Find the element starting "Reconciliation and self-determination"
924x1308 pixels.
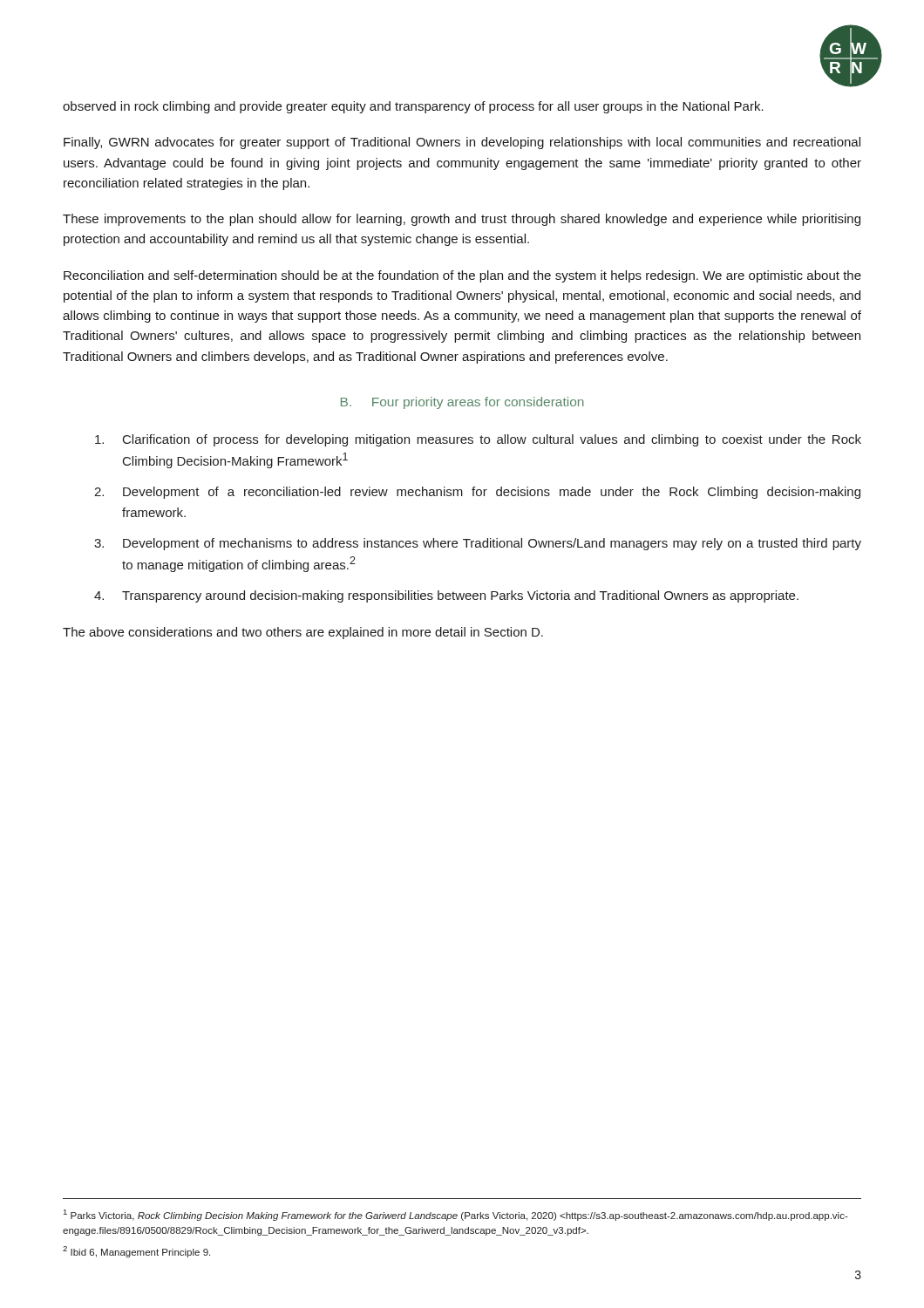click(462, 315)
